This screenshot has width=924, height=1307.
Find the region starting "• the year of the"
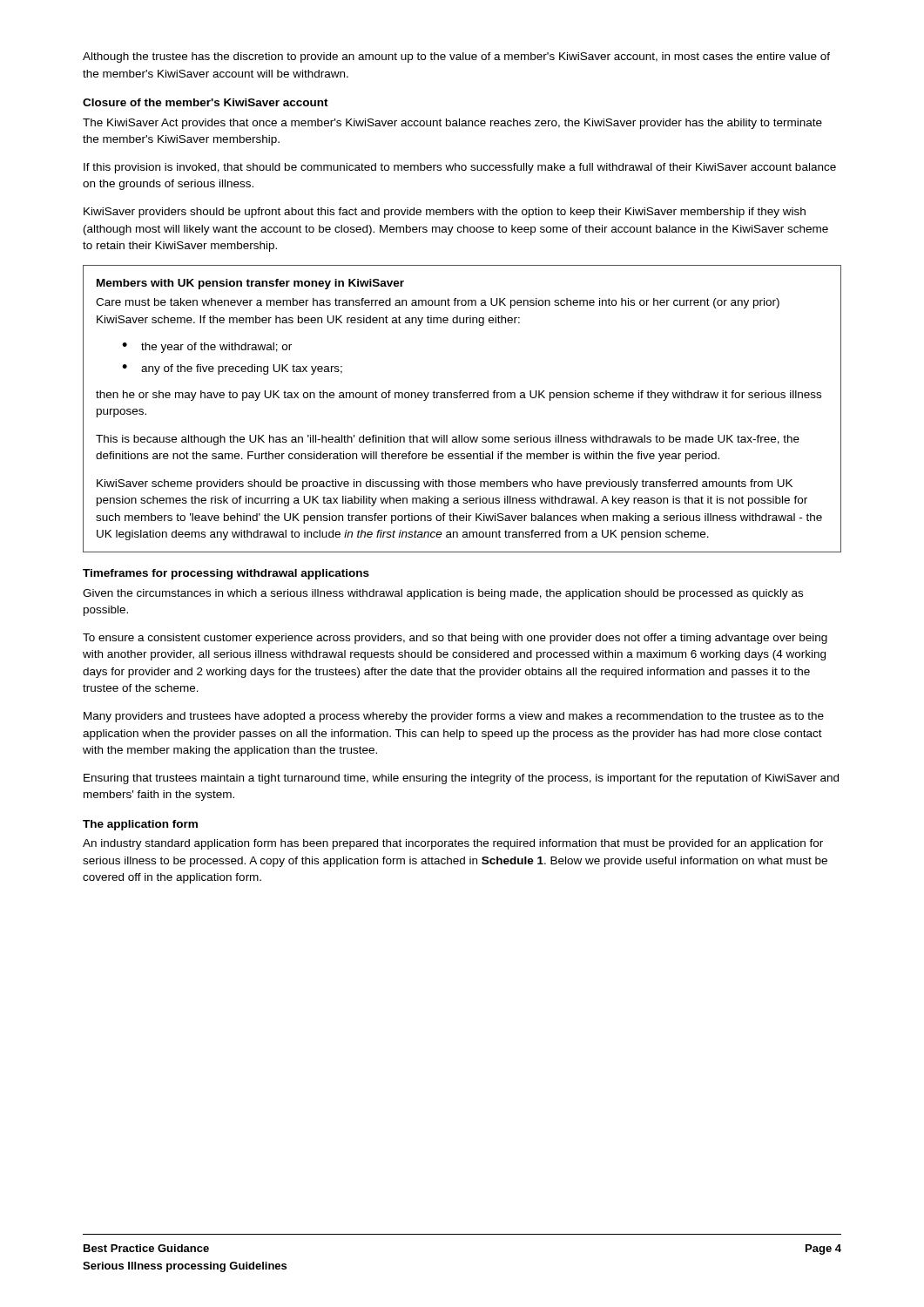click(x=207, y=347)
